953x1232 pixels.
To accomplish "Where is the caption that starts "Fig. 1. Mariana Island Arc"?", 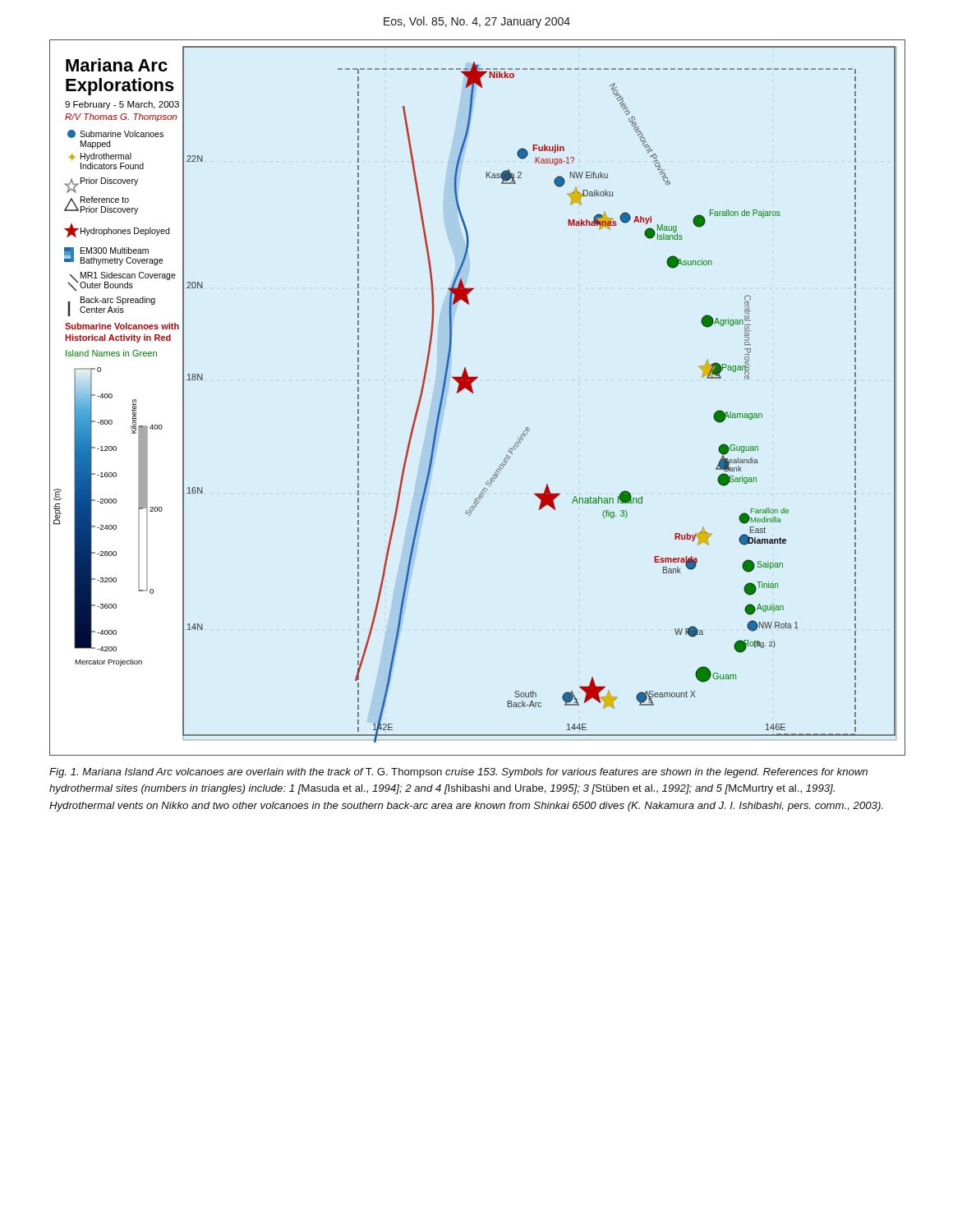I will (x=467, y=788).
